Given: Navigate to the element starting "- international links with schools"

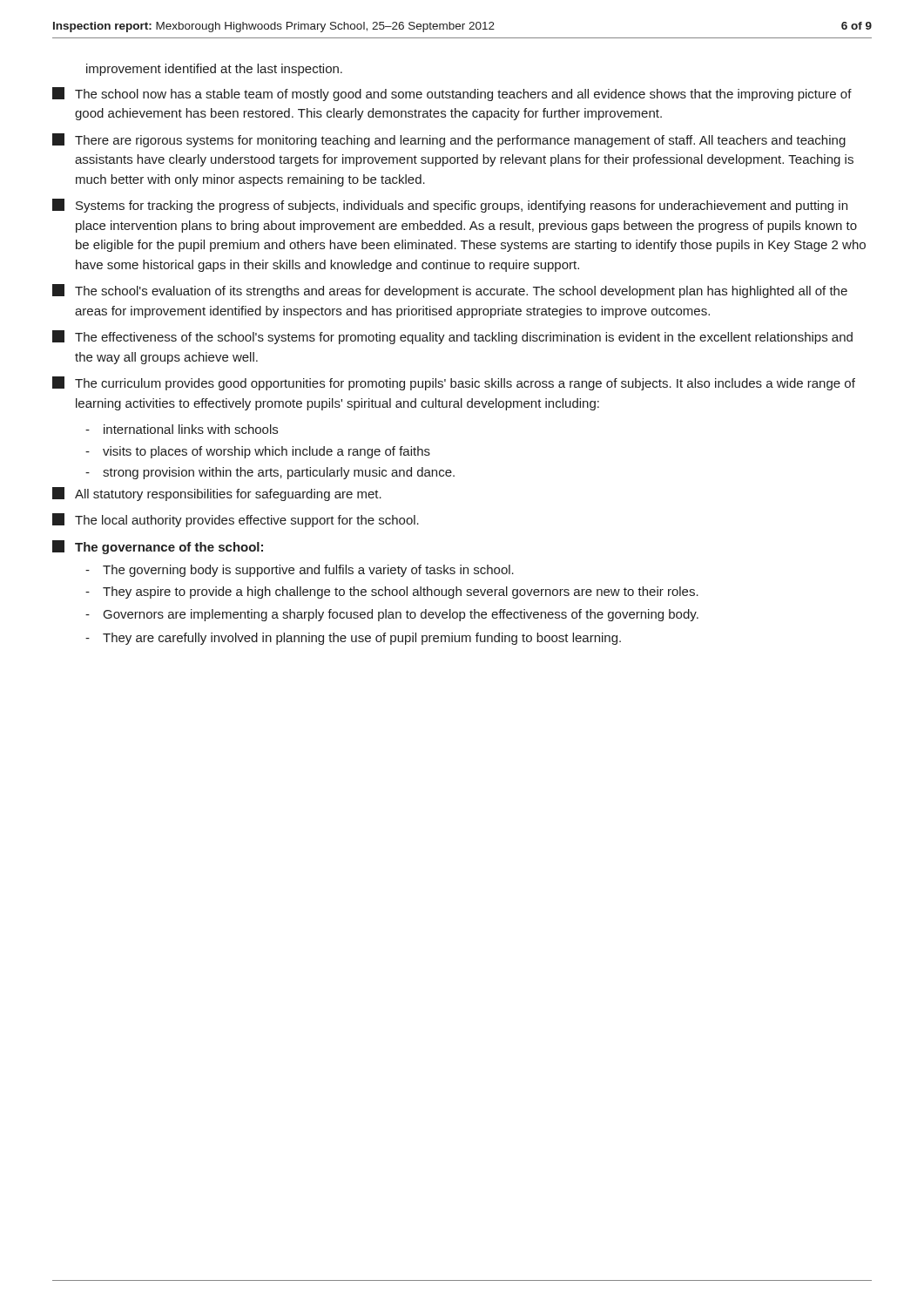Looking at the screenshot, I should point(182,429).
